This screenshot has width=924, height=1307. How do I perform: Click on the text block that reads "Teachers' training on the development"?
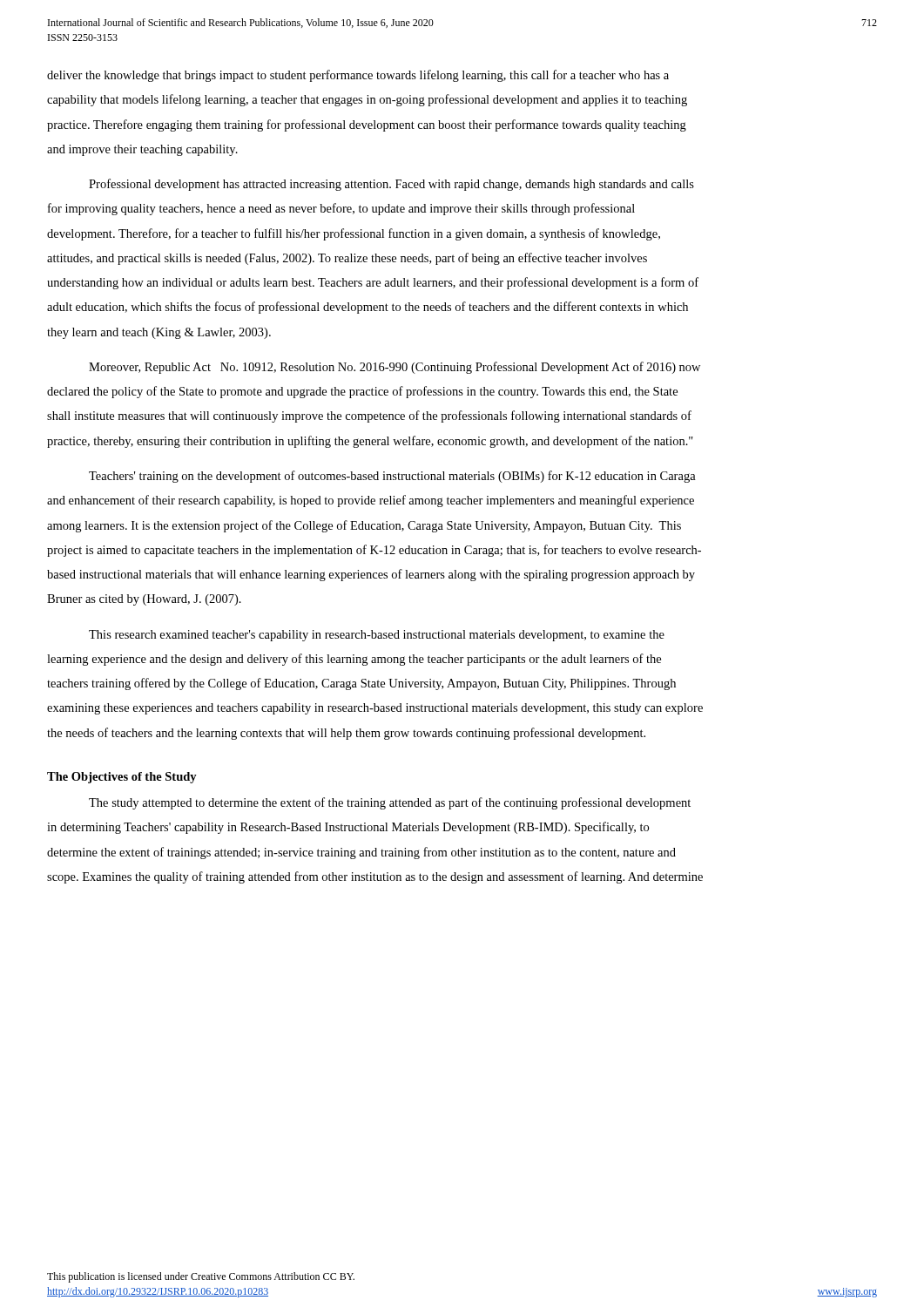tap(392, 476)
